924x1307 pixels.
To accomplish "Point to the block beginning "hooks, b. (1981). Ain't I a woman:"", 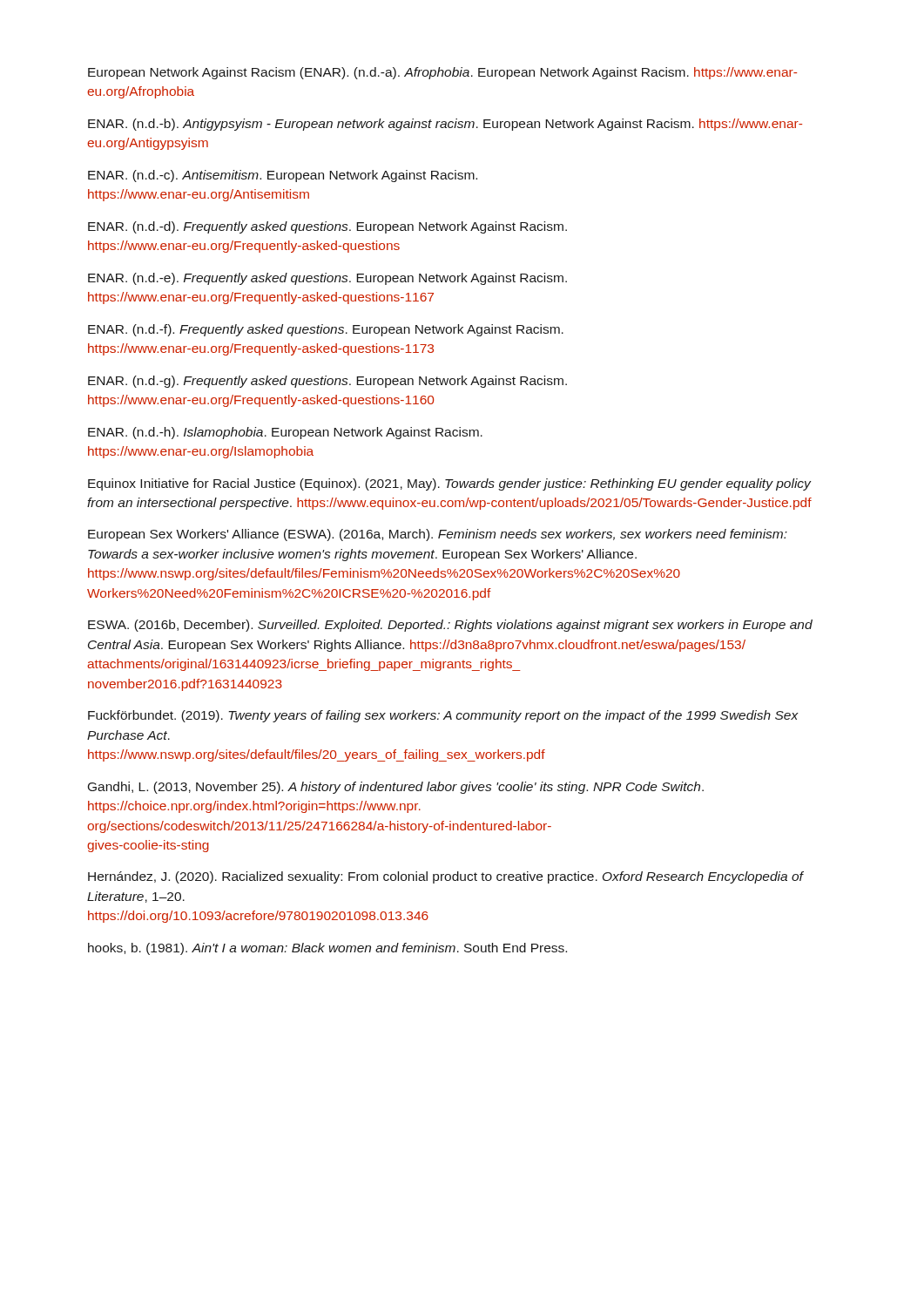I will click(328, 947).
